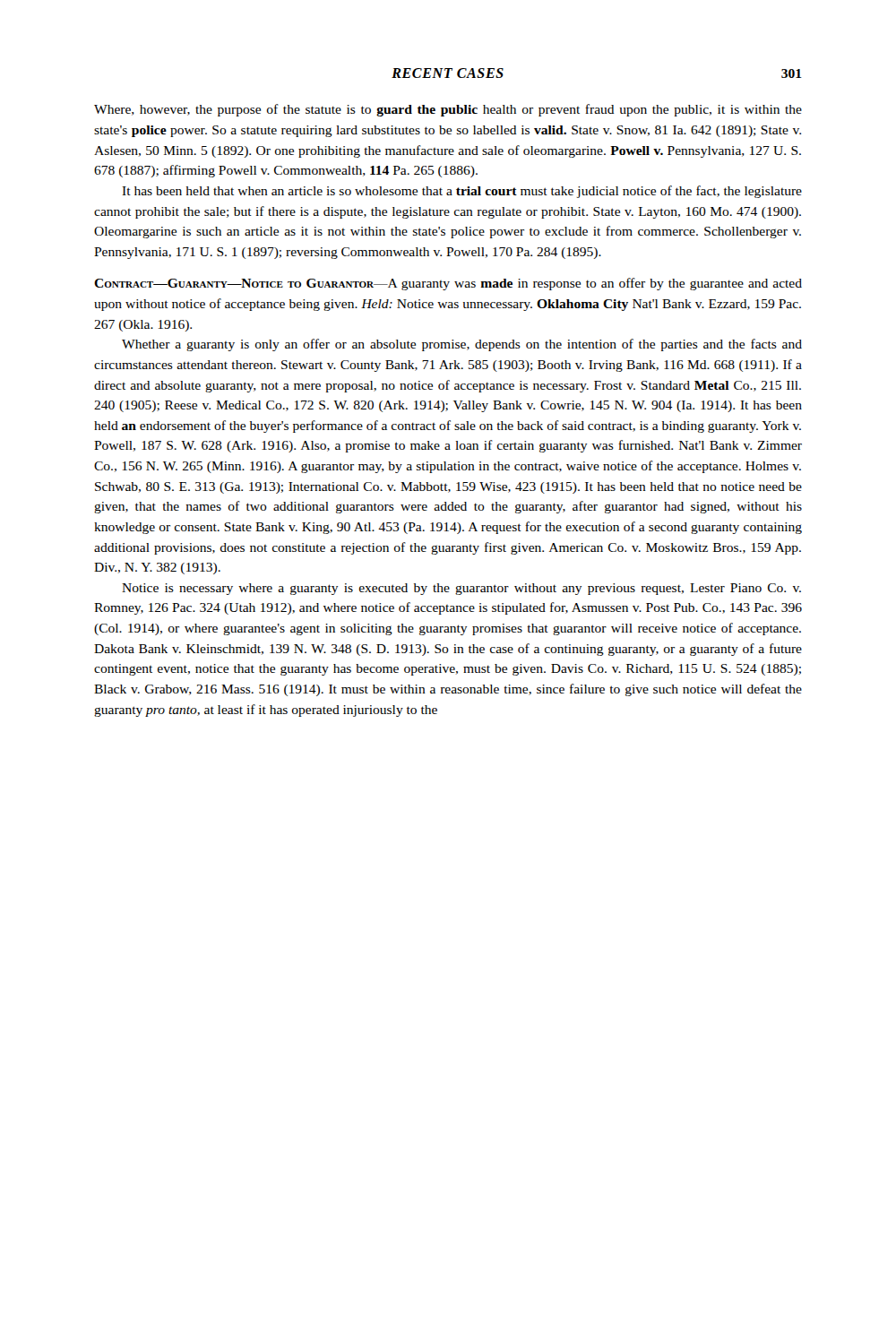Navigate to the element starting "It has been held that when"
This screenshot has width=896, height=1344.
click(448, 221)
